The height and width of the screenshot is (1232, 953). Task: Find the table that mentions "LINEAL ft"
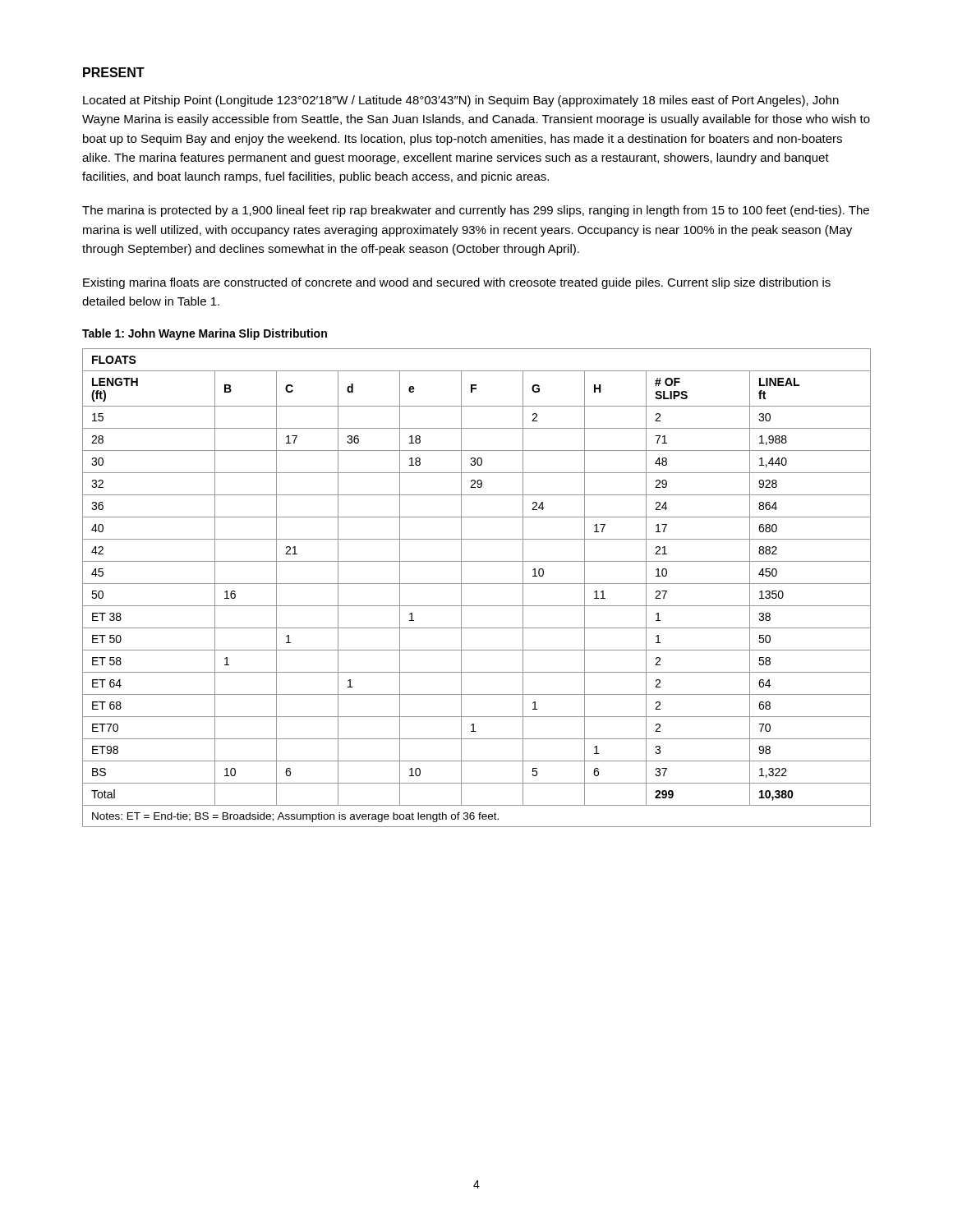coord(476,587)
